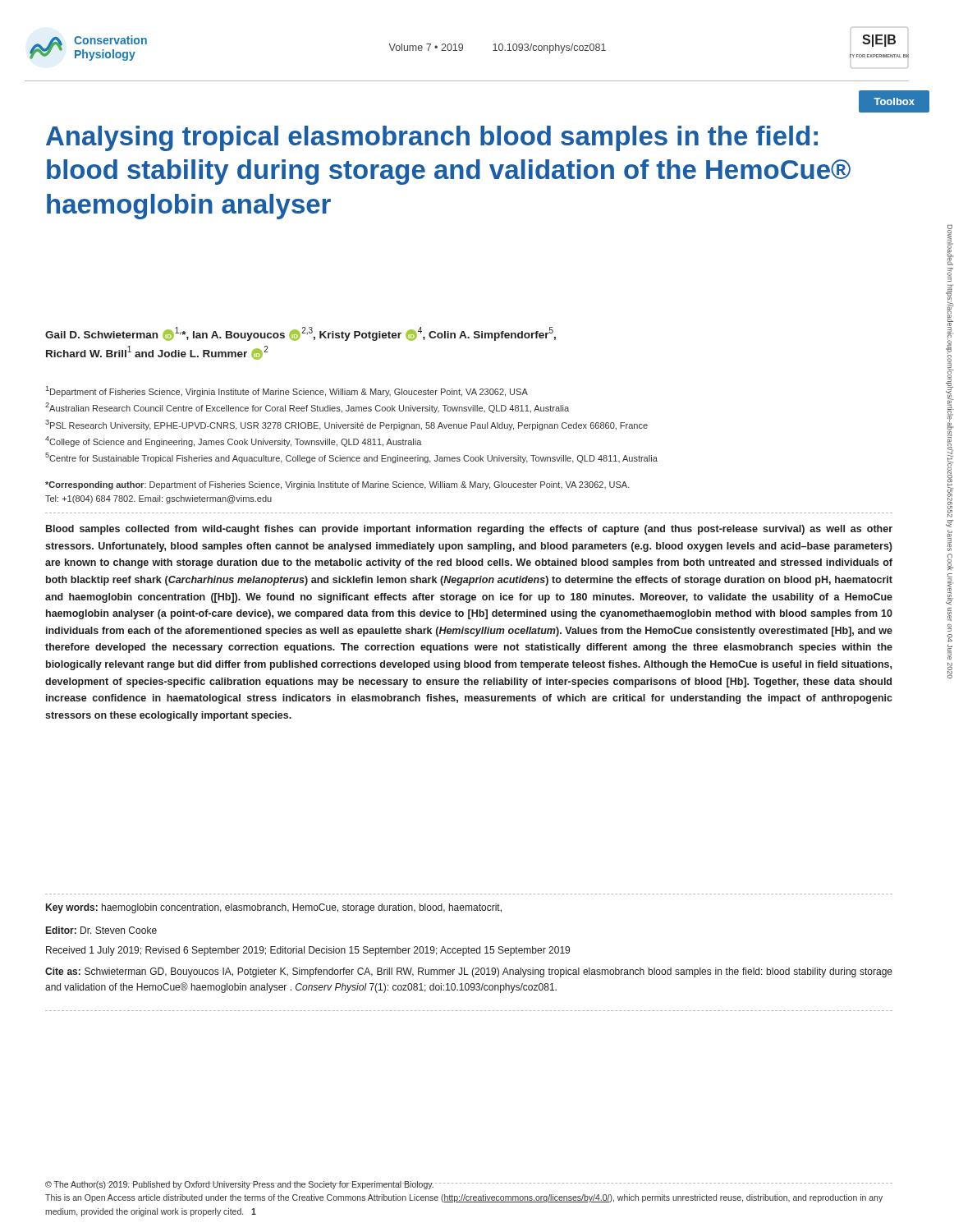Screen dimensions: 1232x954
Task: Select the block starting "Key words: haemoglobin concentration, elasmobranch,"
Action: (x=274, y=908)
